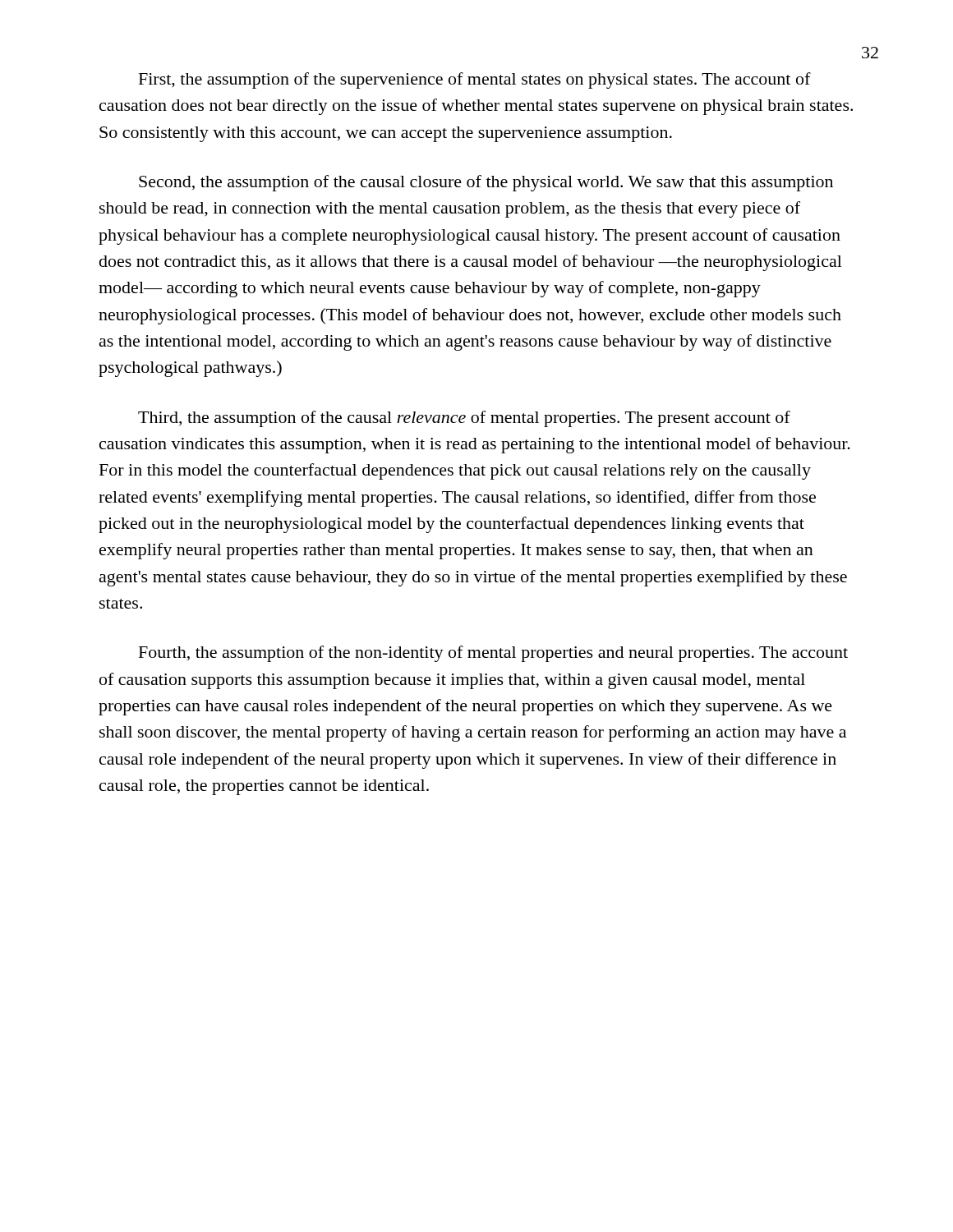Screen dimensions: 1232x953
Task: Point to the text starting "Fourth, the assumption"
Action: (x=473, y=718)
